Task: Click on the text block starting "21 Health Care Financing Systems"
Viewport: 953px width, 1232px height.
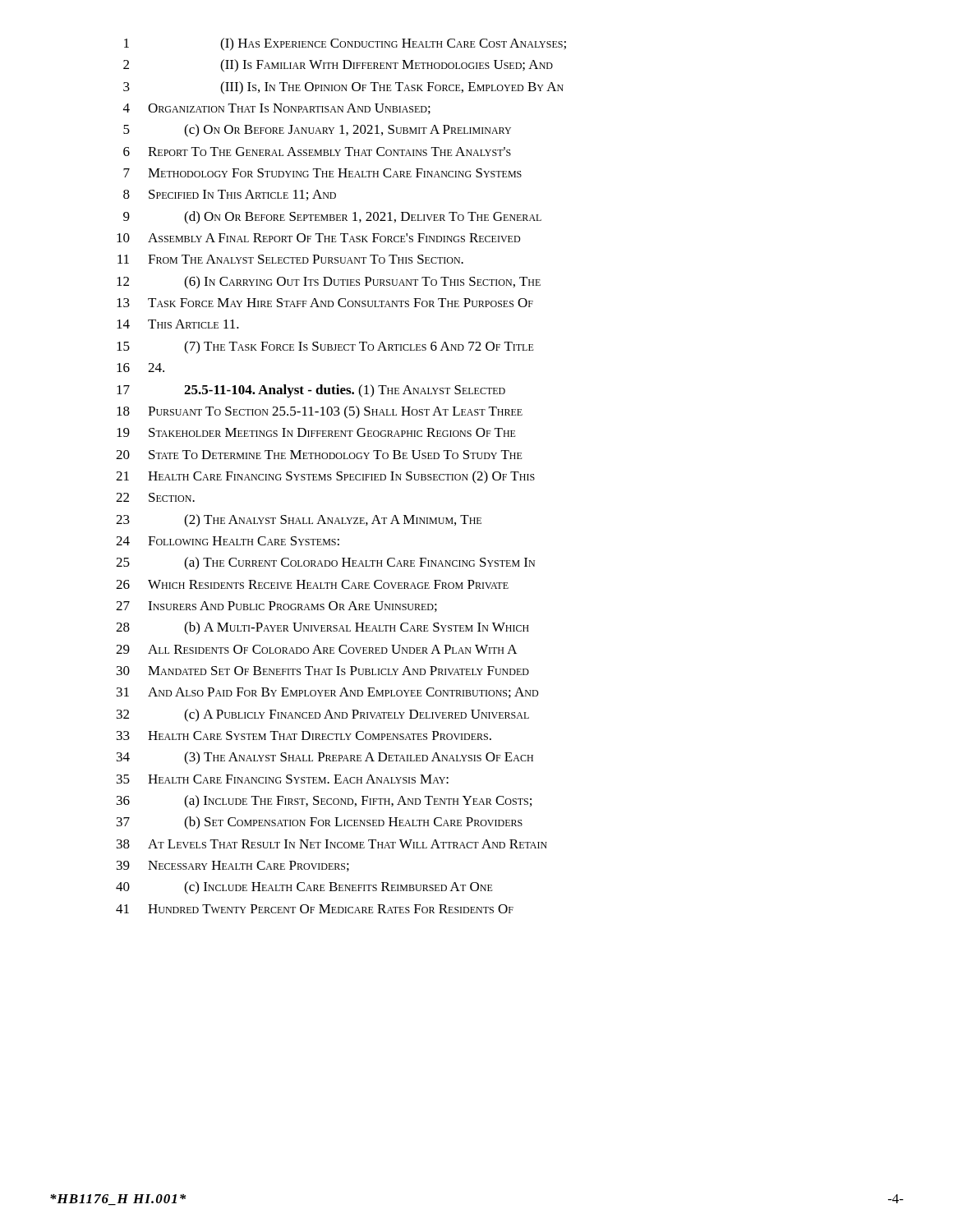Action: tap(493, 476)
